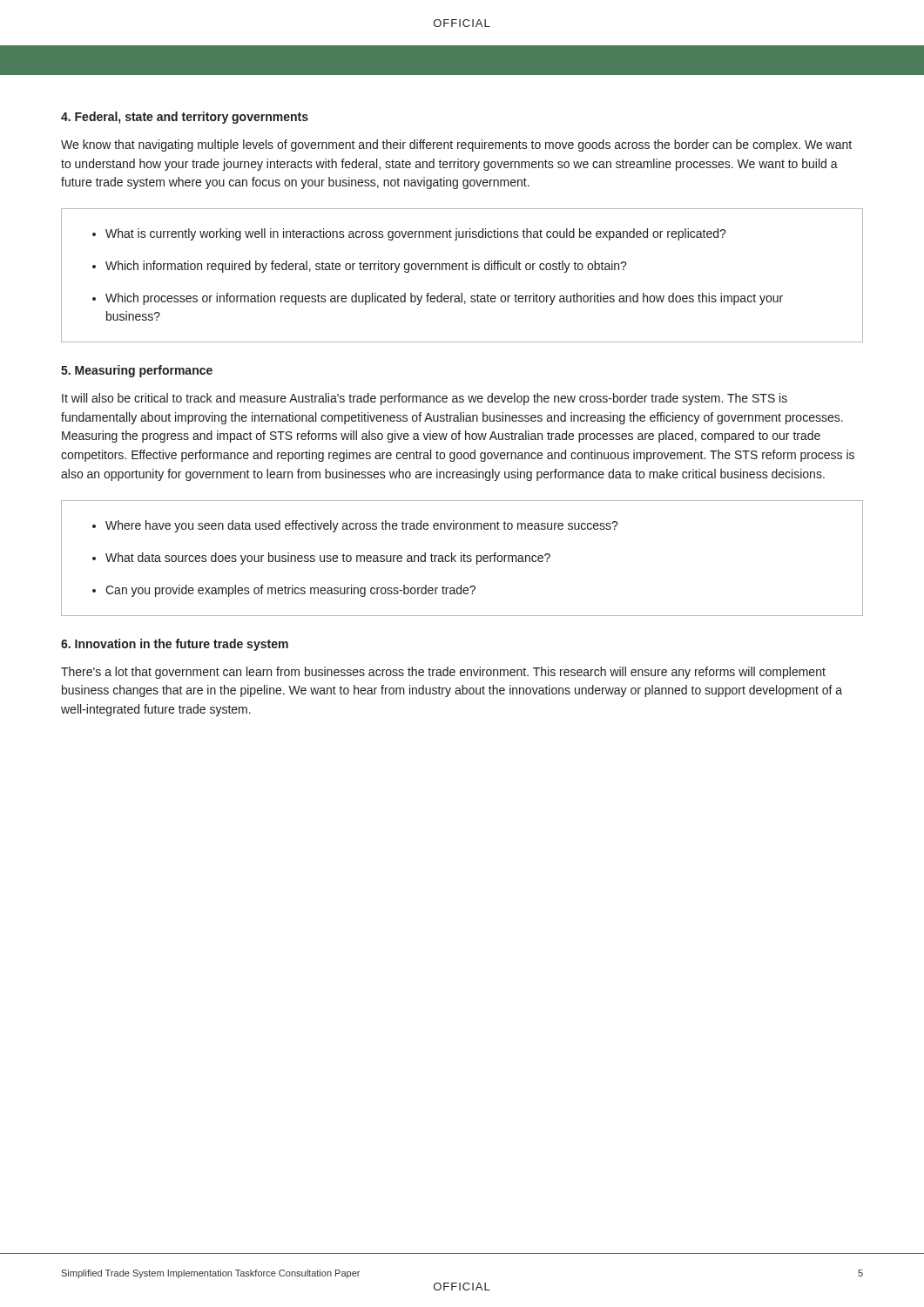Select the section header that reads "5. Measuring performance"
Screen dimensions: 1307x924
[137, 370]
